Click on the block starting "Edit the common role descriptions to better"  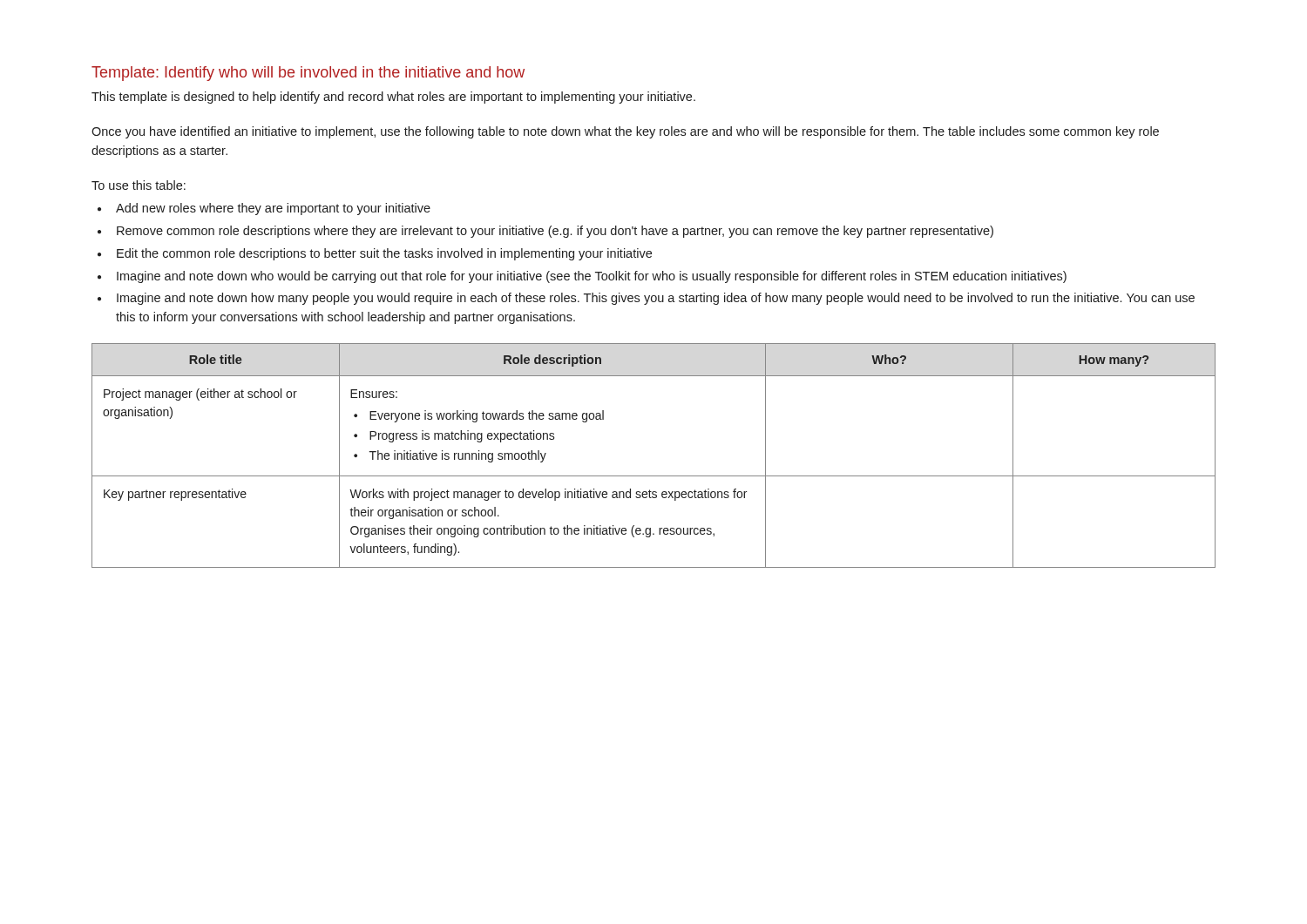click(384, 253)
